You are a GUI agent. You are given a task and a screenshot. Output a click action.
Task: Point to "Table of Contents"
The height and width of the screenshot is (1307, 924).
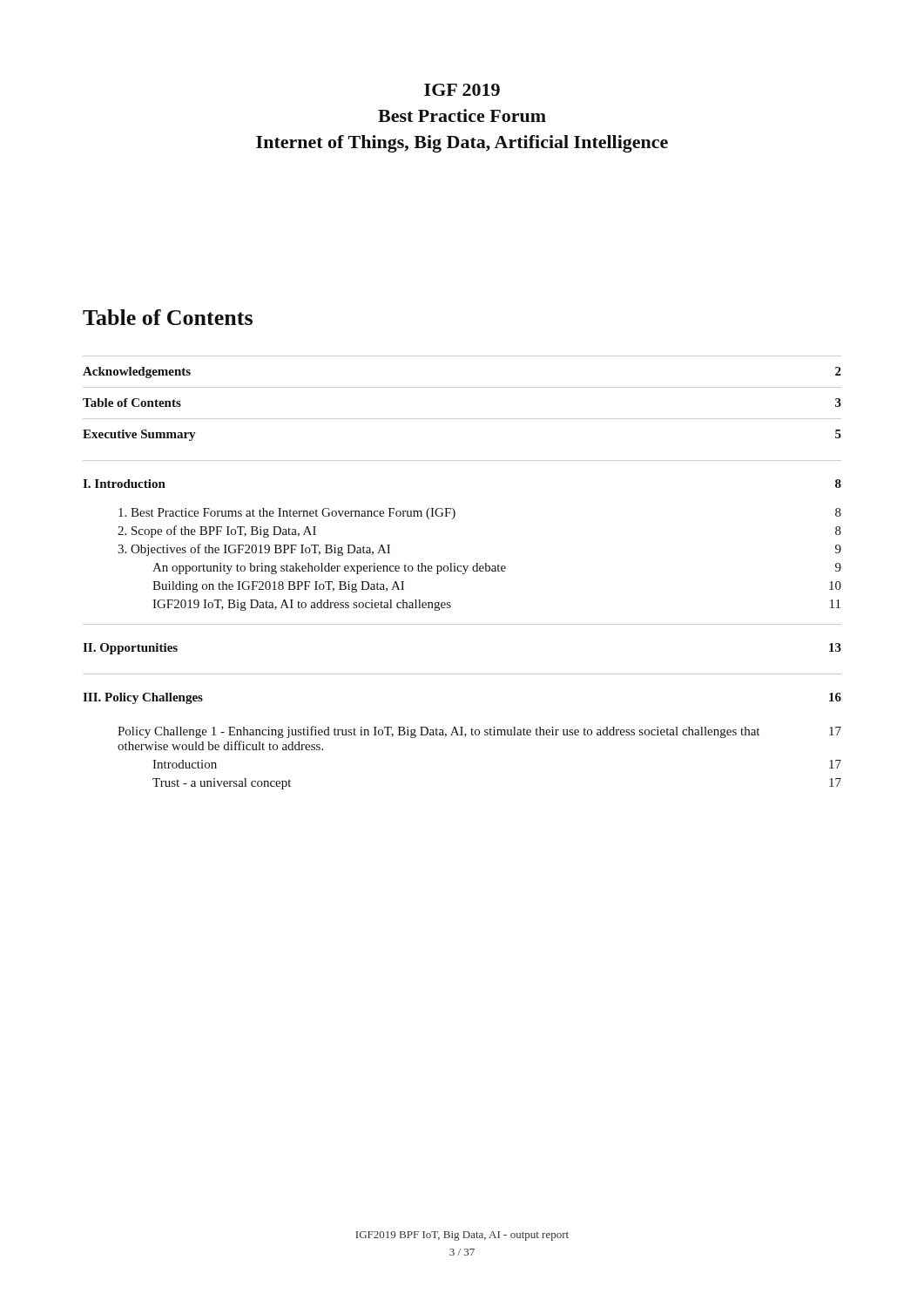(x=168, y=318)
